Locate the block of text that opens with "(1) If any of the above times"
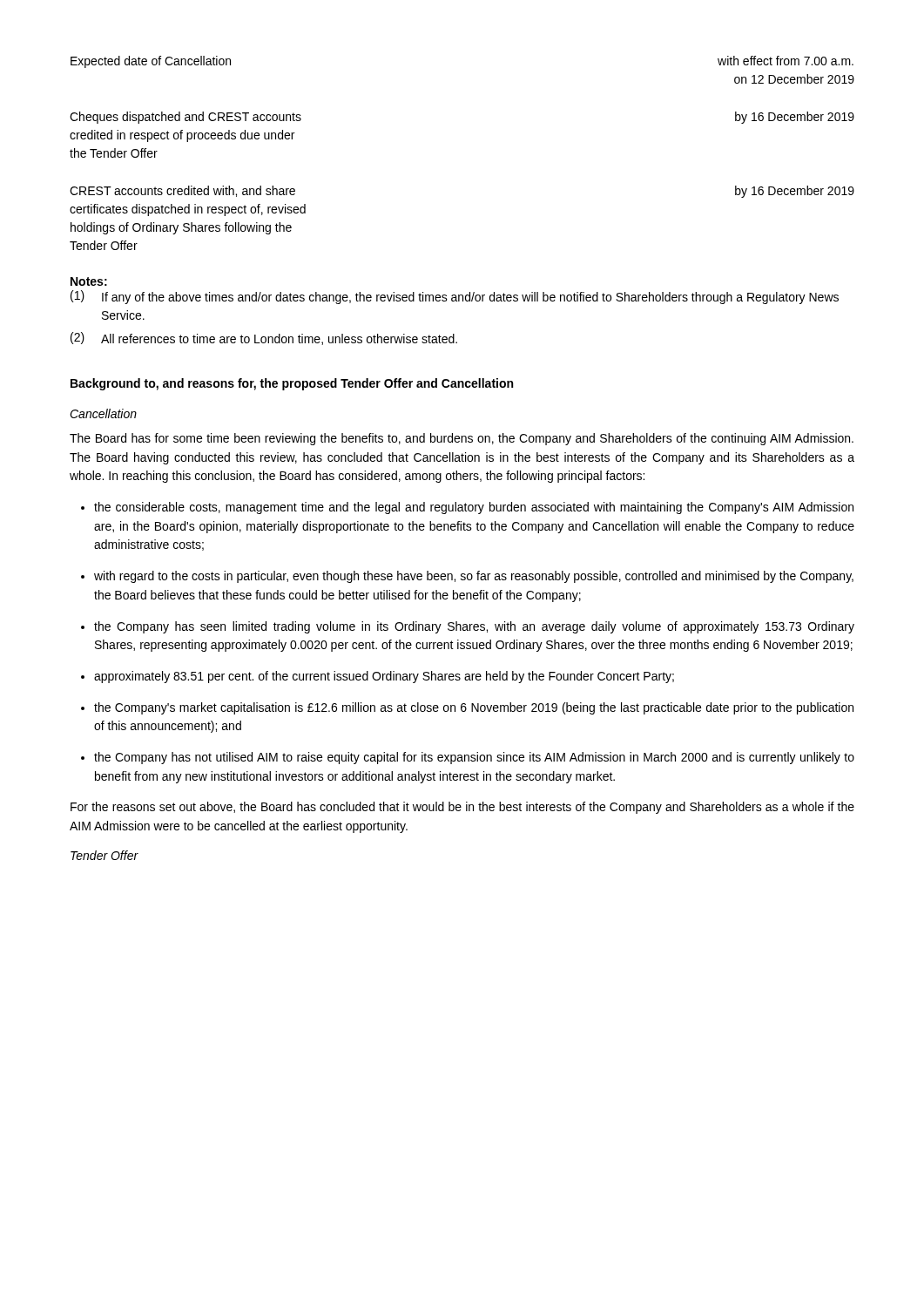 (462, 307)
